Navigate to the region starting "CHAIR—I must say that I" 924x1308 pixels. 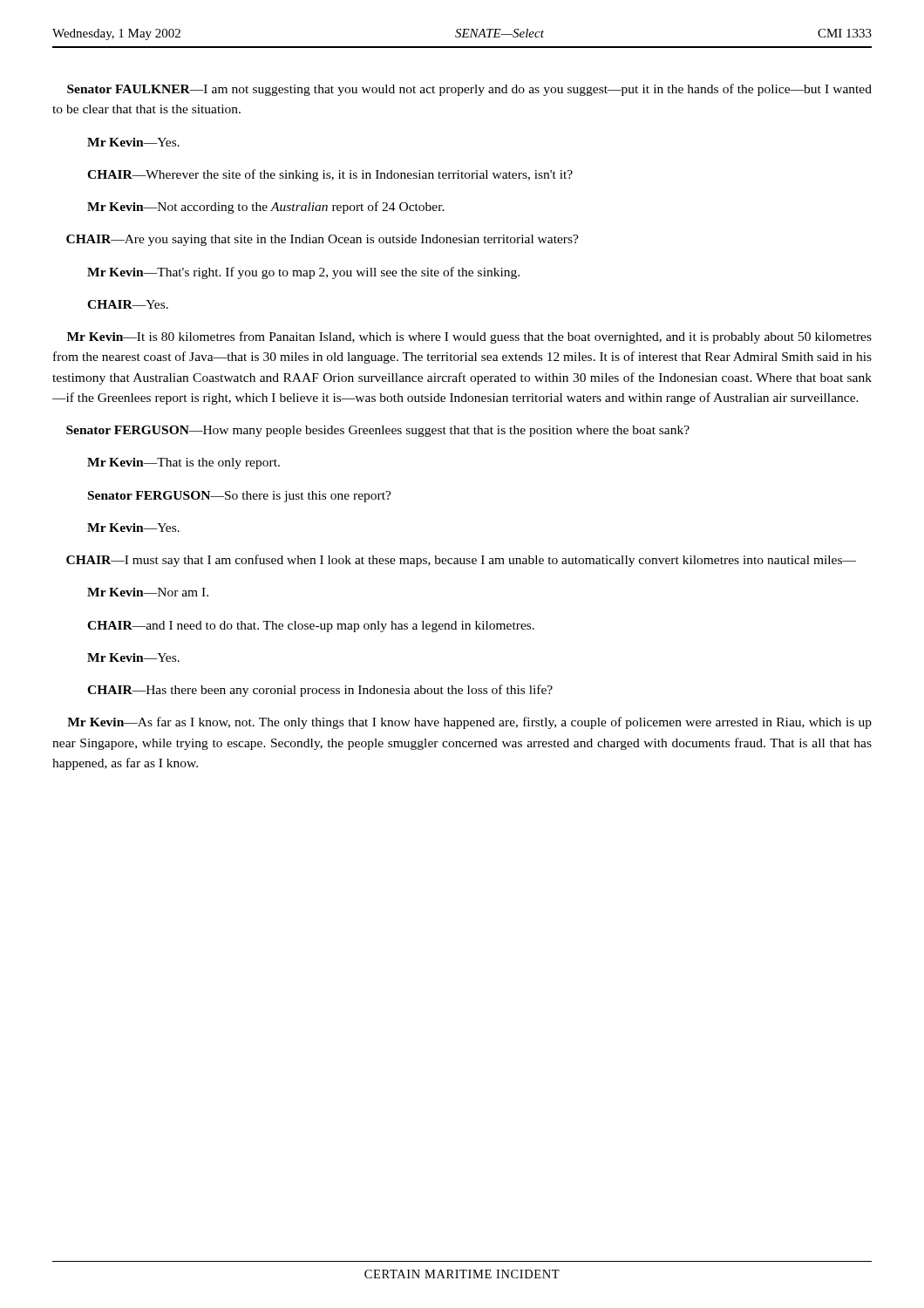pos(454,559)
